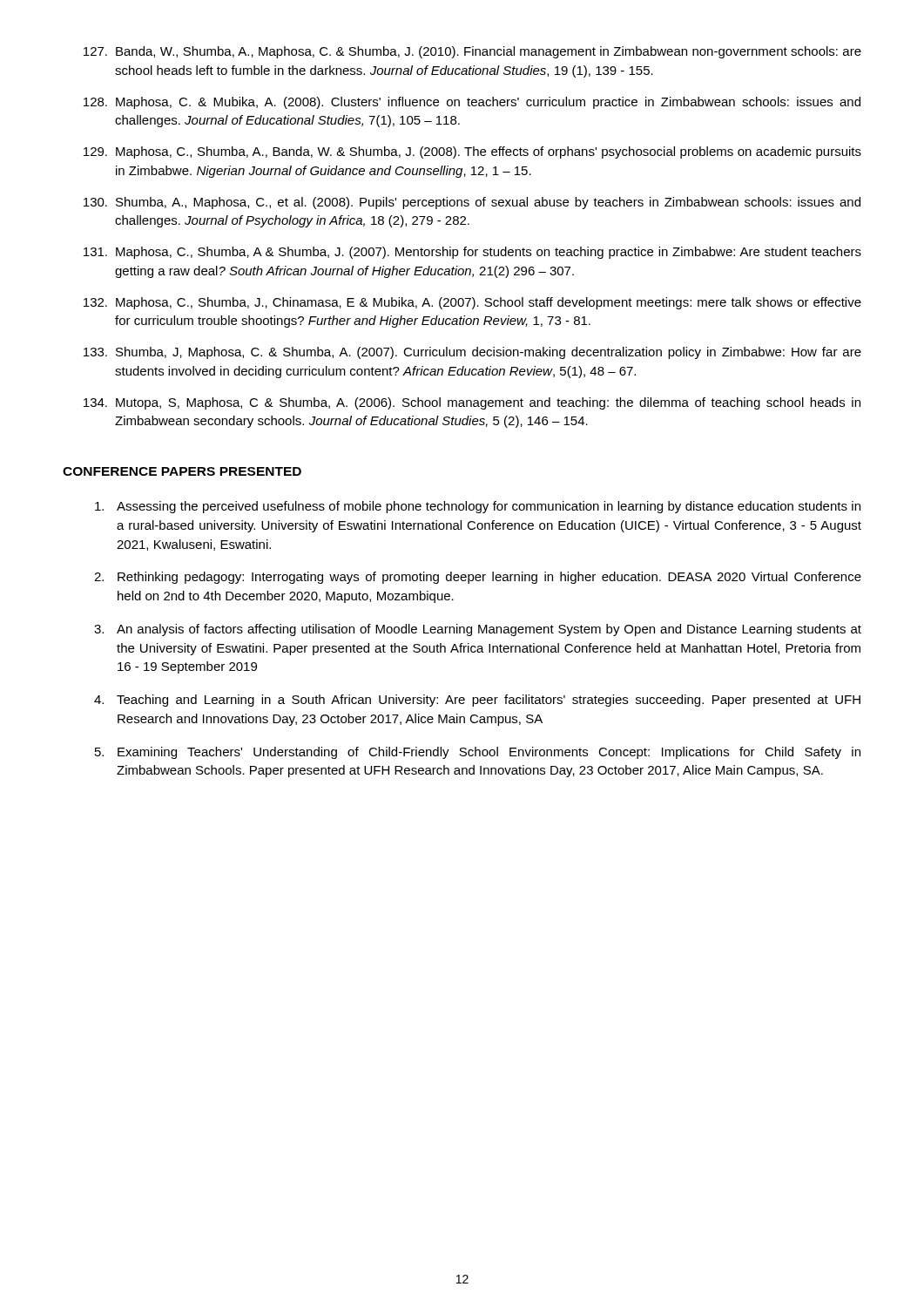The width and height of the screenshot is (924, 1307).
Task: Find the region starting "Assessing the perceived usefulness of mobile phone"
Action: [478, 525]
